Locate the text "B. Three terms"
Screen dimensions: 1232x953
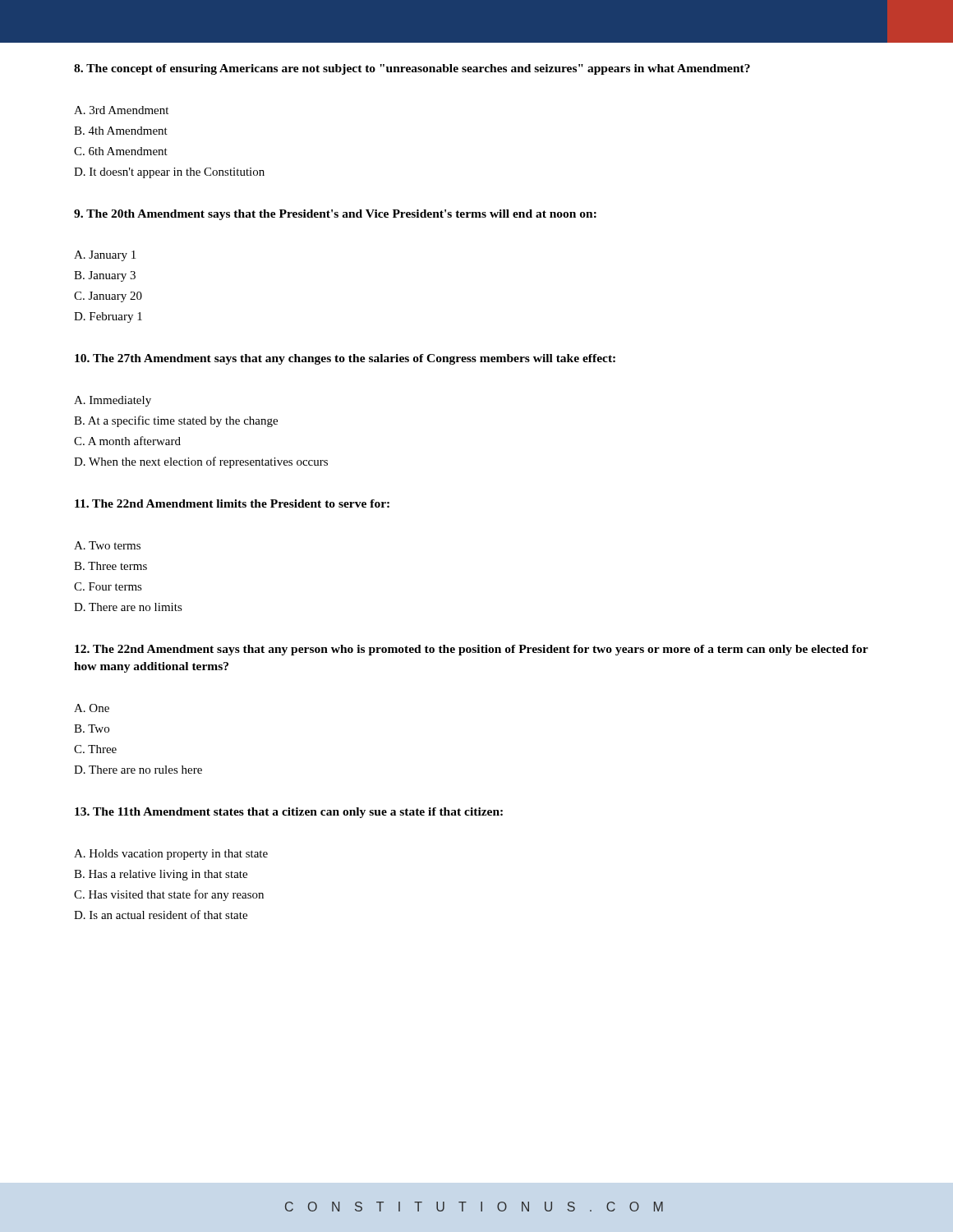tap(111, 566)
